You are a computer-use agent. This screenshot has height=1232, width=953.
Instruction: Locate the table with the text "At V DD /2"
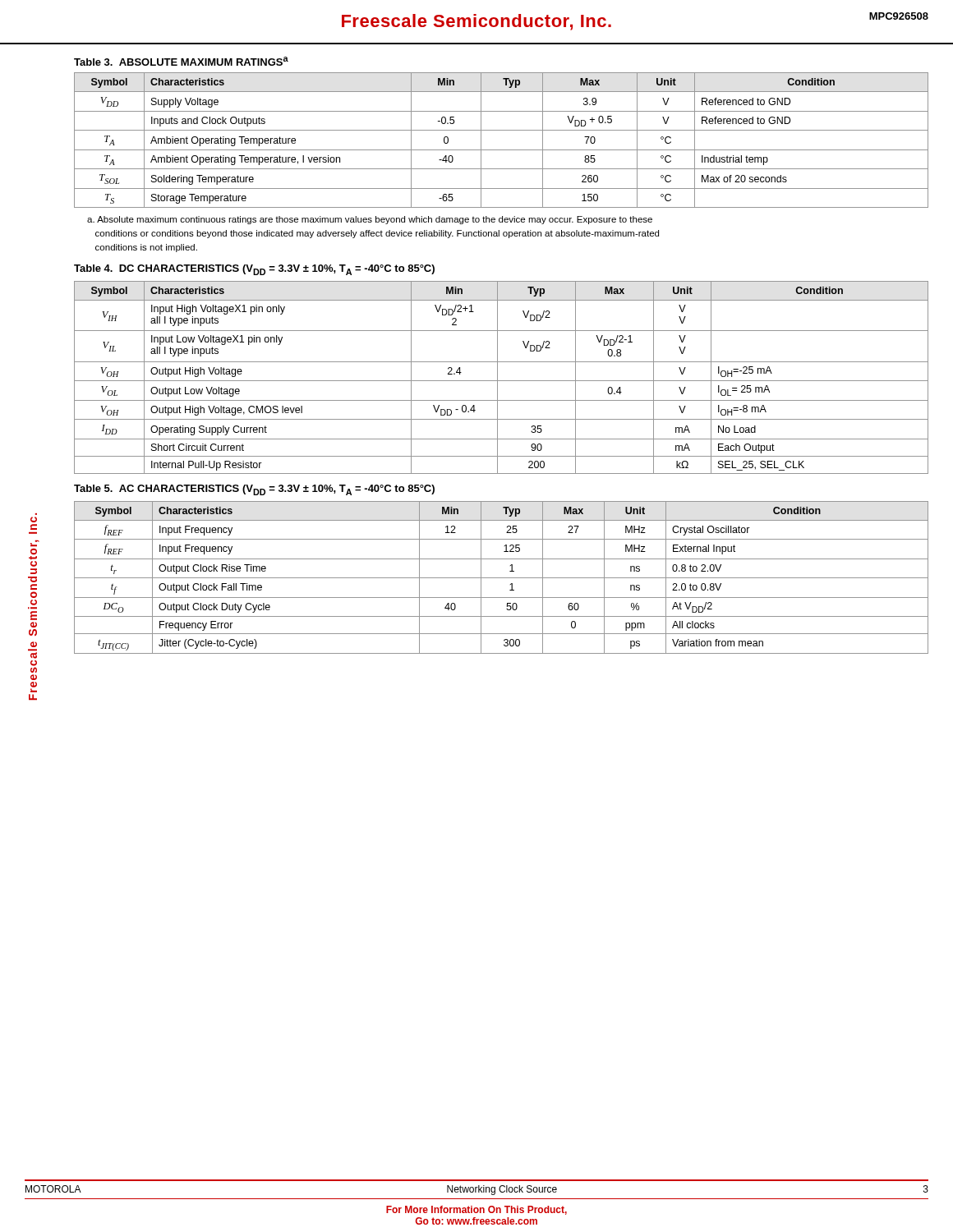[x=501, y=577]
